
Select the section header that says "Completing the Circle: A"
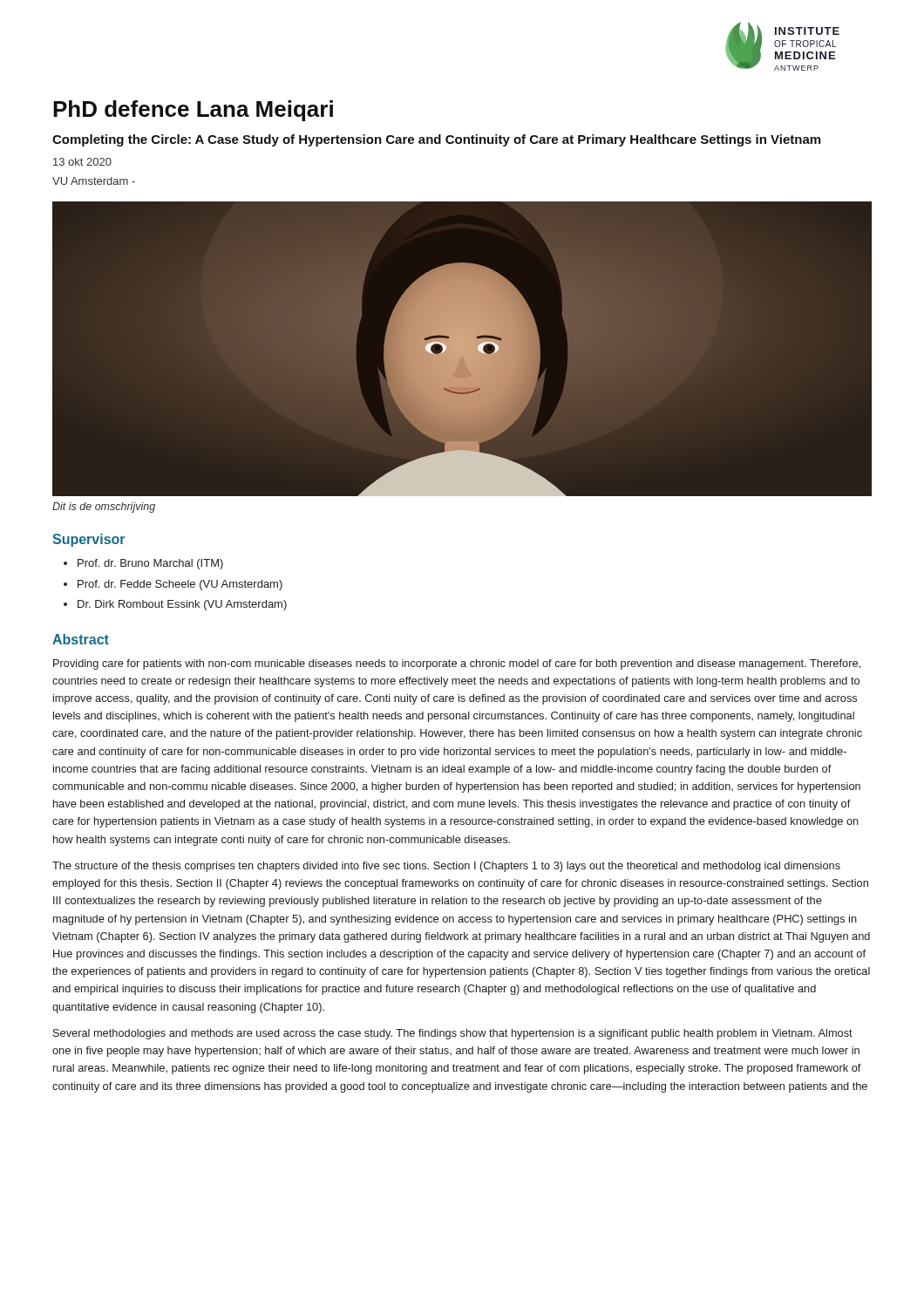pyautogui.click(x=462, y=139)
